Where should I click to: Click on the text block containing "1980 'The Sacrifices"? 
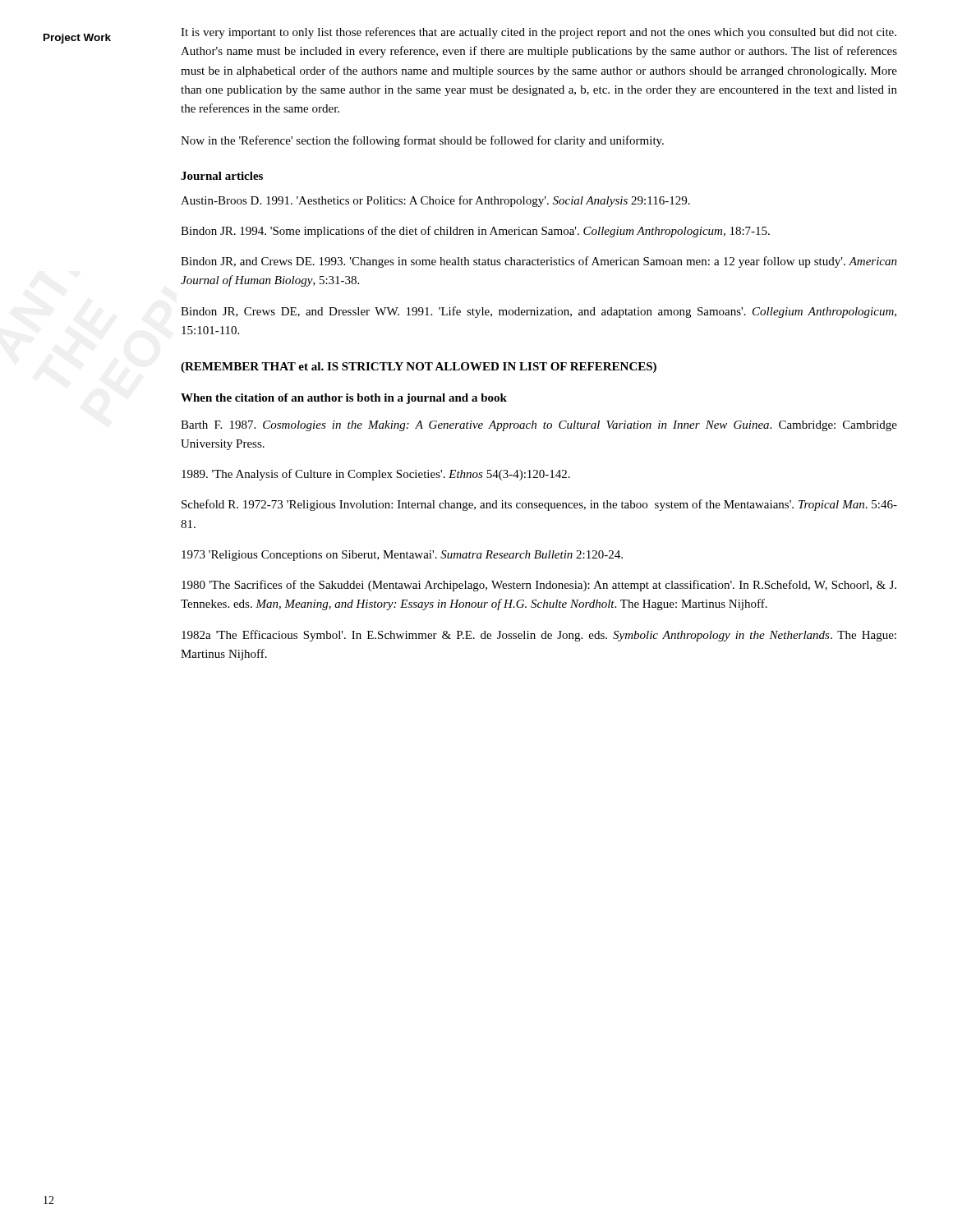tap(539, 594)
